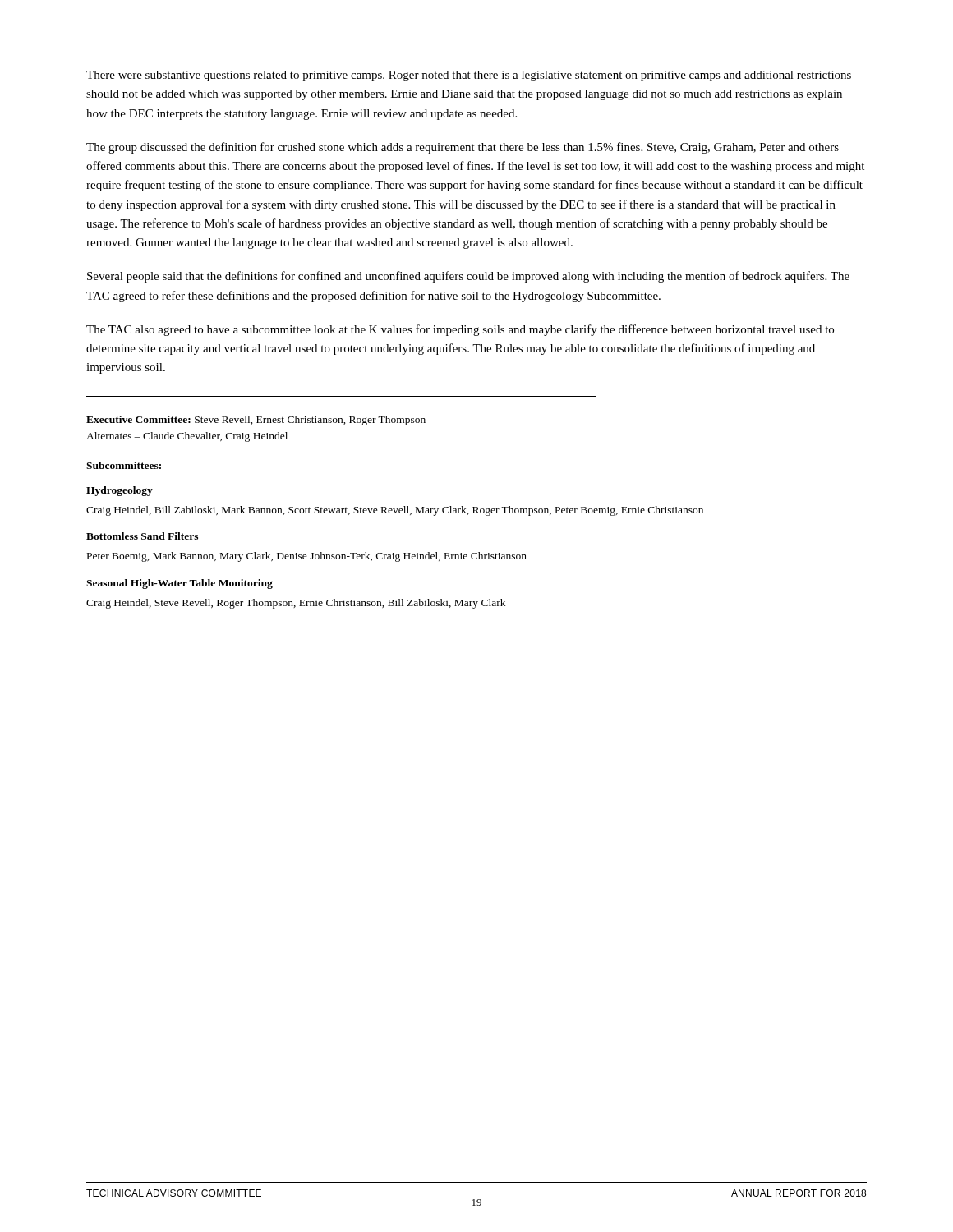The image size is (953, 1232).
Task: Find the block on this page that starts "Craig Heindel, Steve Revell, Roger Thompson,"
Action: (x=296, y=602)
